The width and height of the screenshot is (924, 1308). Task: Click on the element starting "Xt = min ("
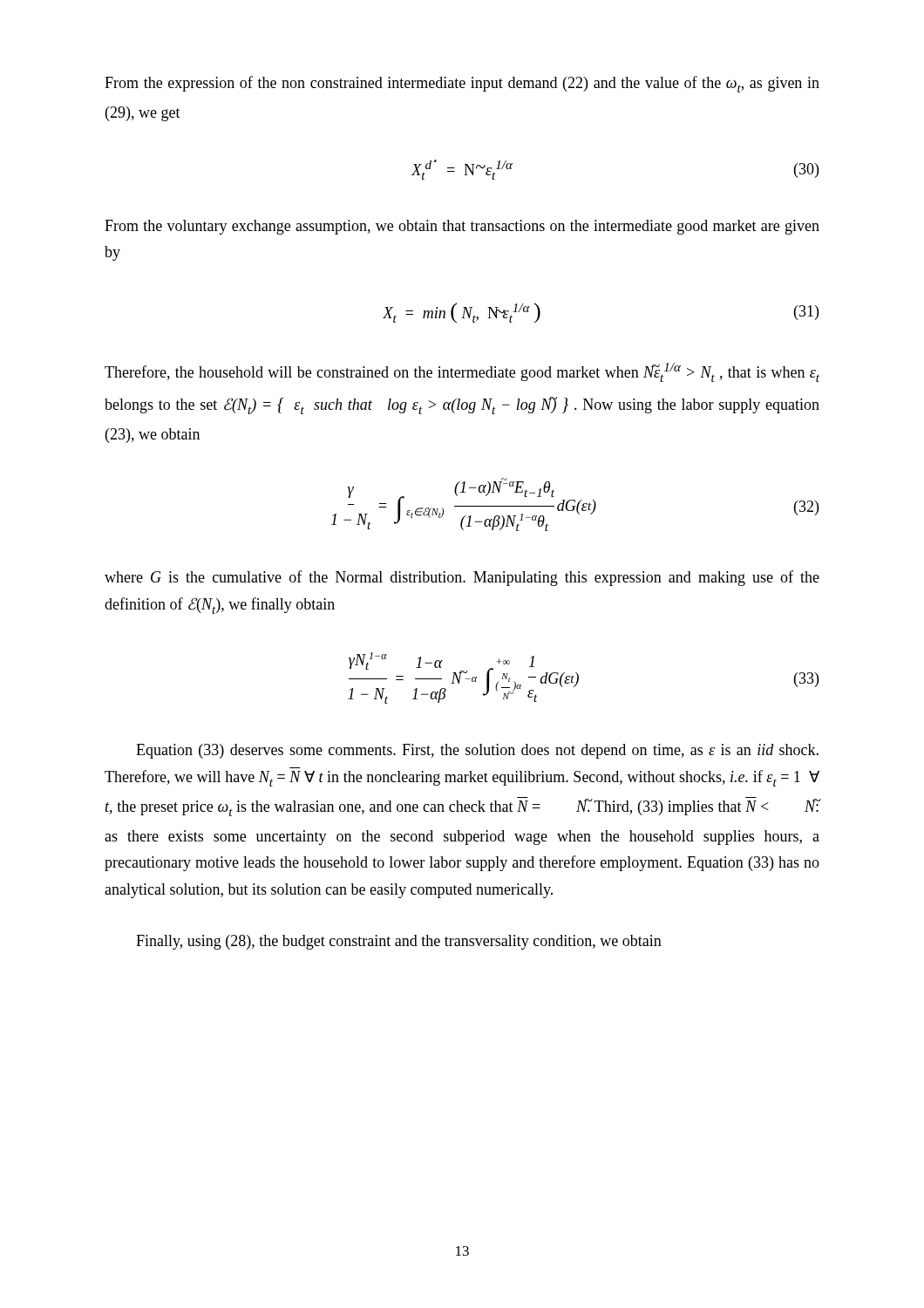coord(462,311)
